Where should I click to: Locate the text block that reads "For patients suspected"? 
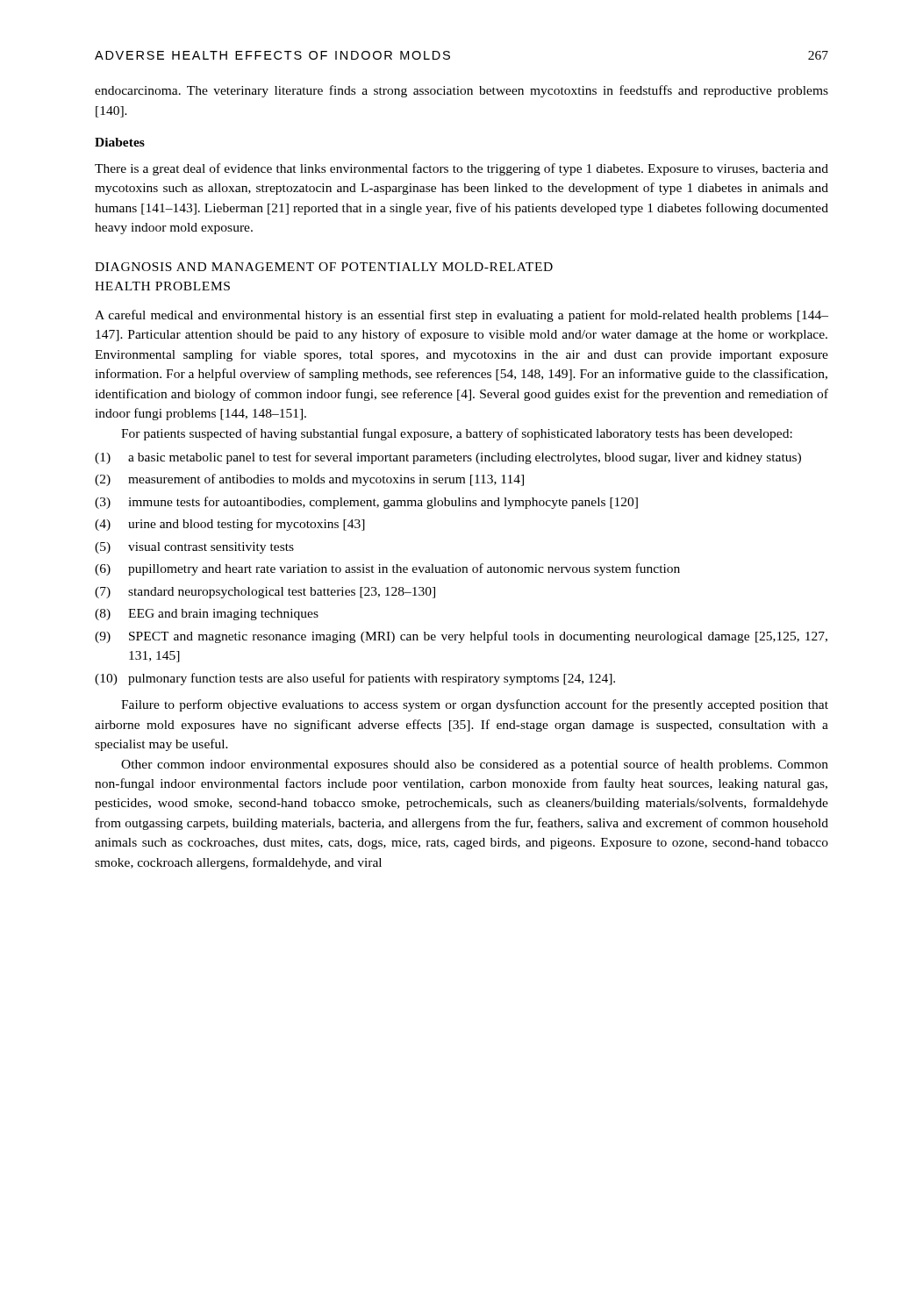(462, 433)
